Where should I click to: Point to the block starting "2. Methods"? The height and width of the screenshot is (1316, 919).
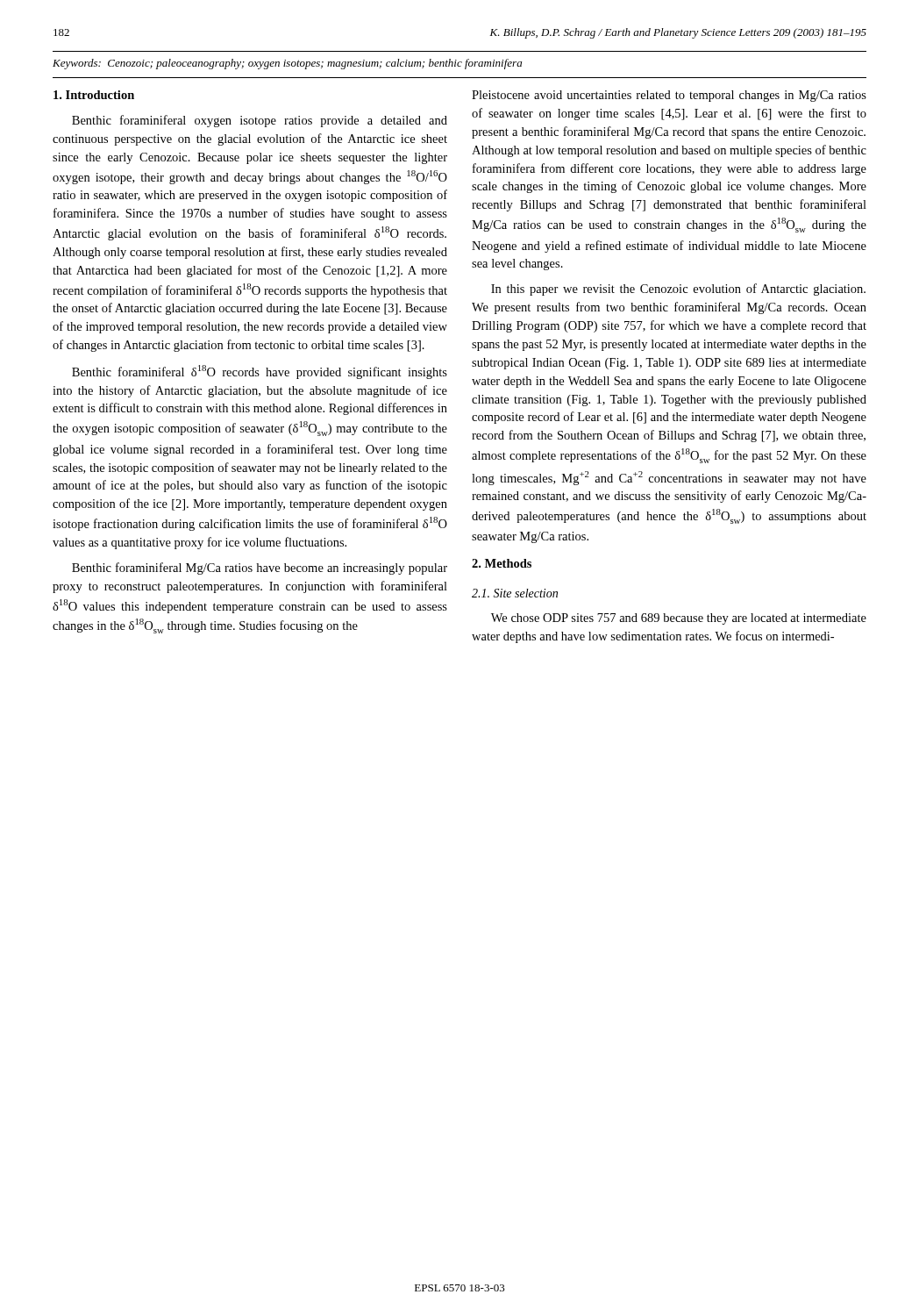point(502,564)
